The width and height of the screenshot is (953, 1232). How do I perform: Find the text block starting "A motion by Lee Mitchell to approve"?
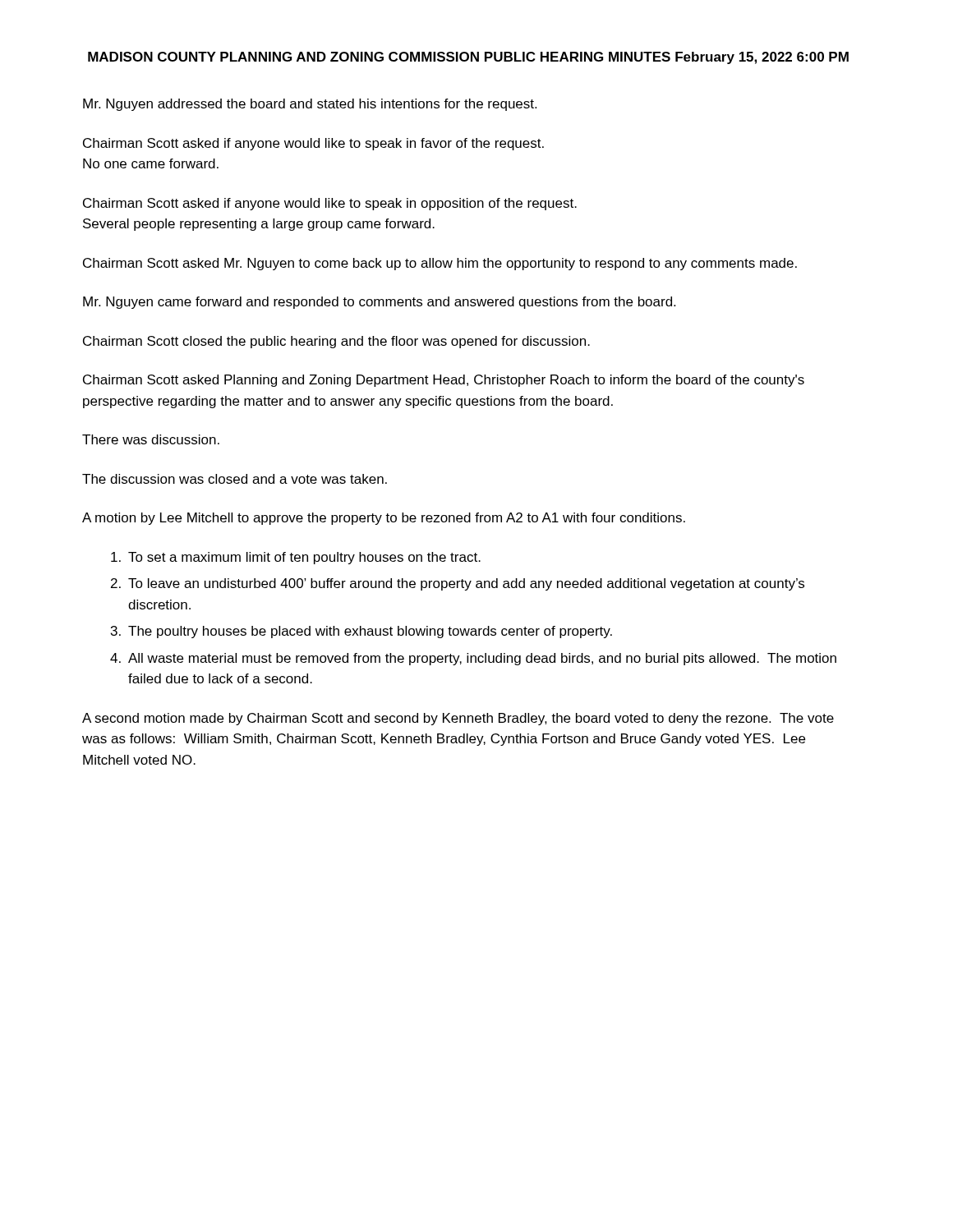(x=384, y=518)
